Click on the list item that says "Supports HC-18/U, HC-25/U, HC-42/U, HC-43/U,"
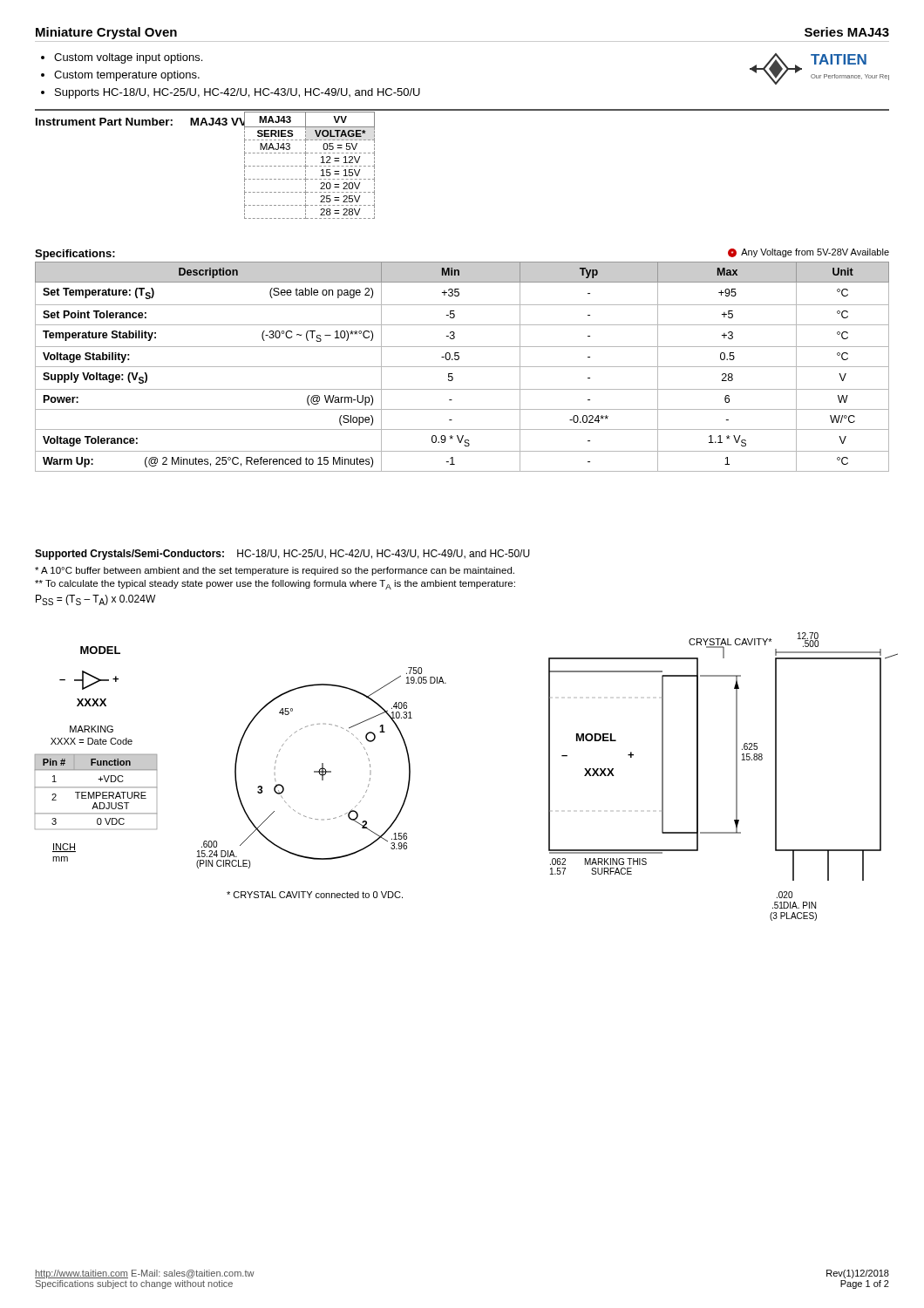The image size is (924, 1308). click(x=228, y=92)
